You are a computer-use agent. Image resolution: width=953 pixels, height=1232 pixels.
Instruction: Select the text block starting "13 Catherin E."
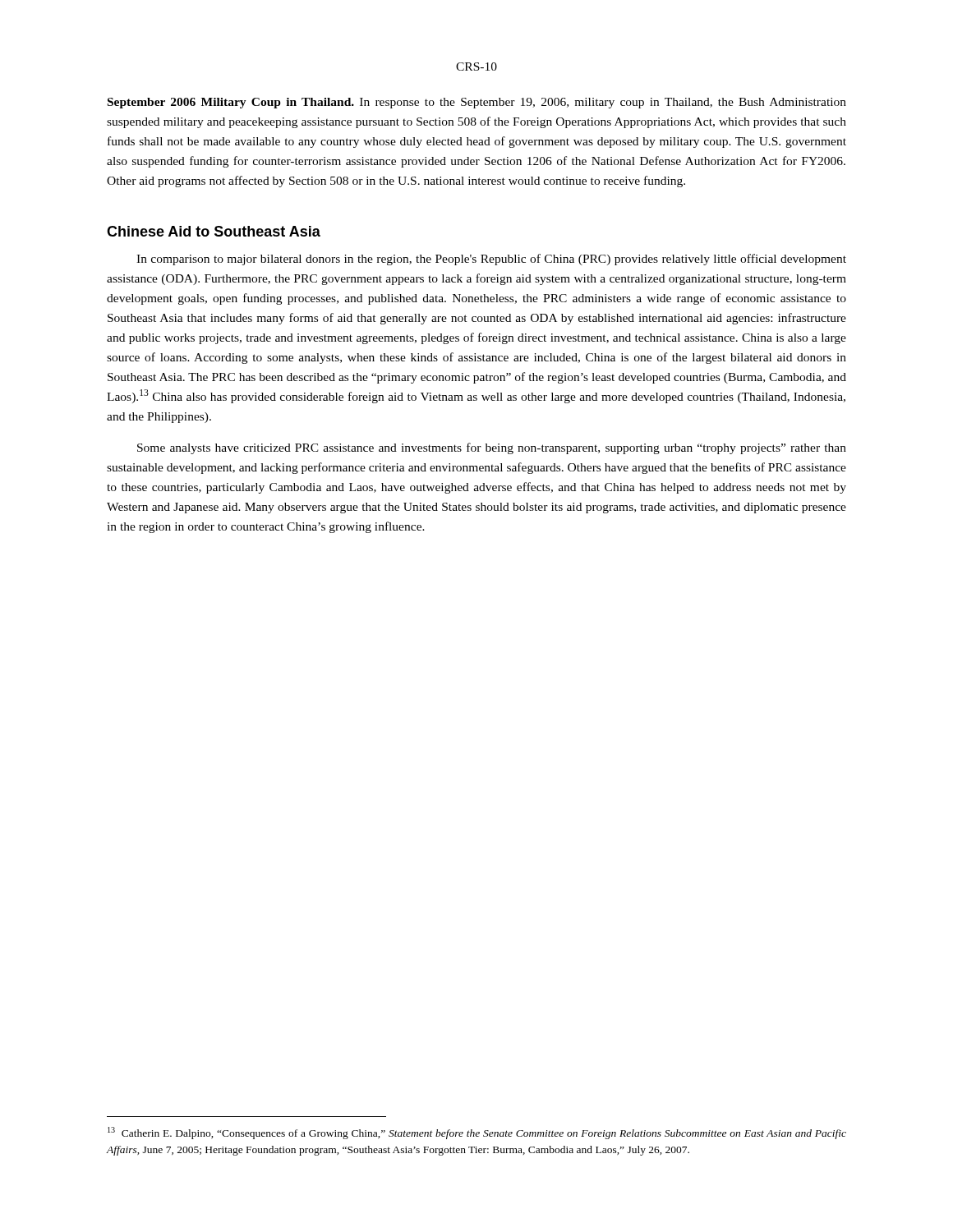coord(476,1140)
